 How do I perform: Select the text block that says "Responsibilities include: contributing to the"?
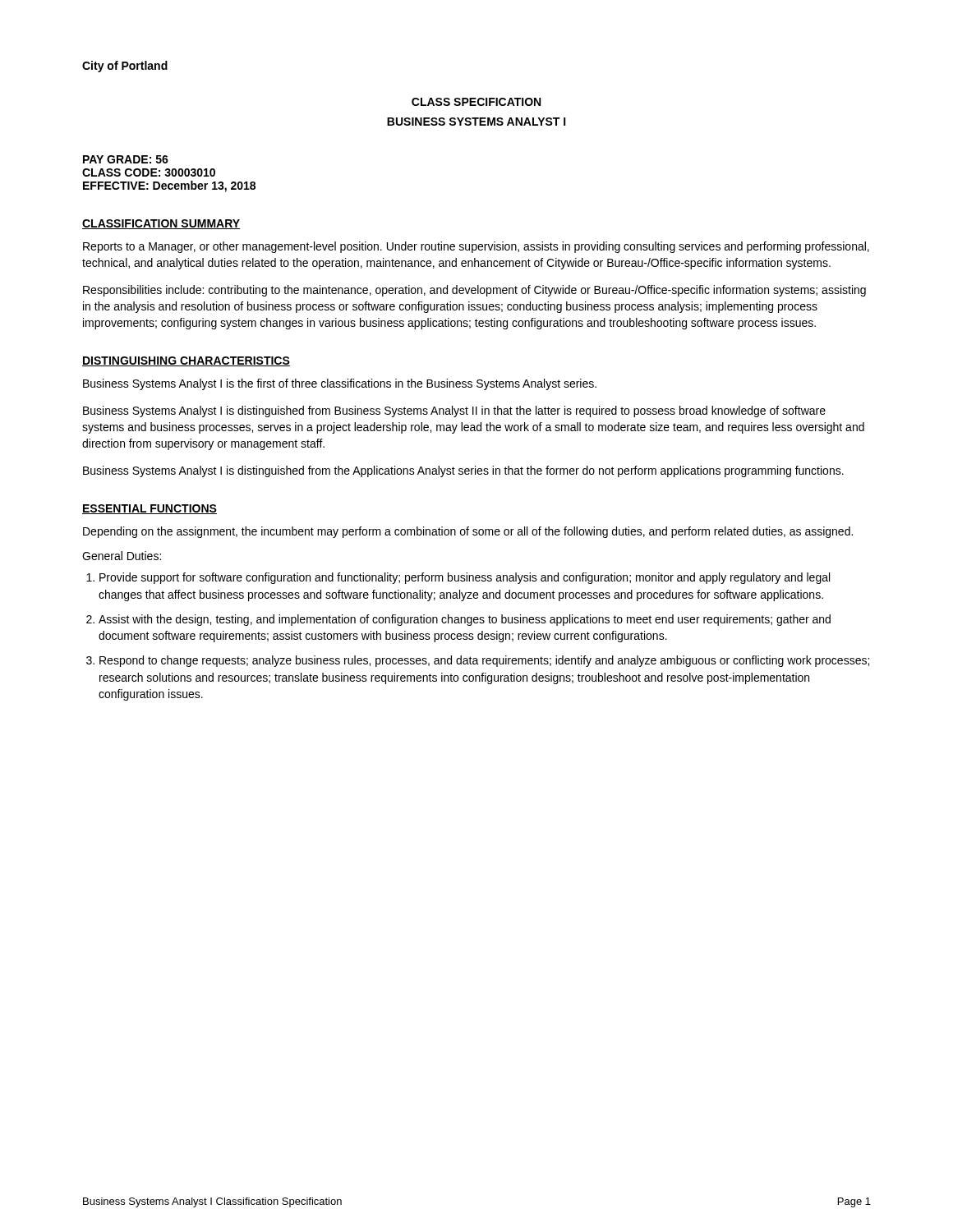(476, 306)
